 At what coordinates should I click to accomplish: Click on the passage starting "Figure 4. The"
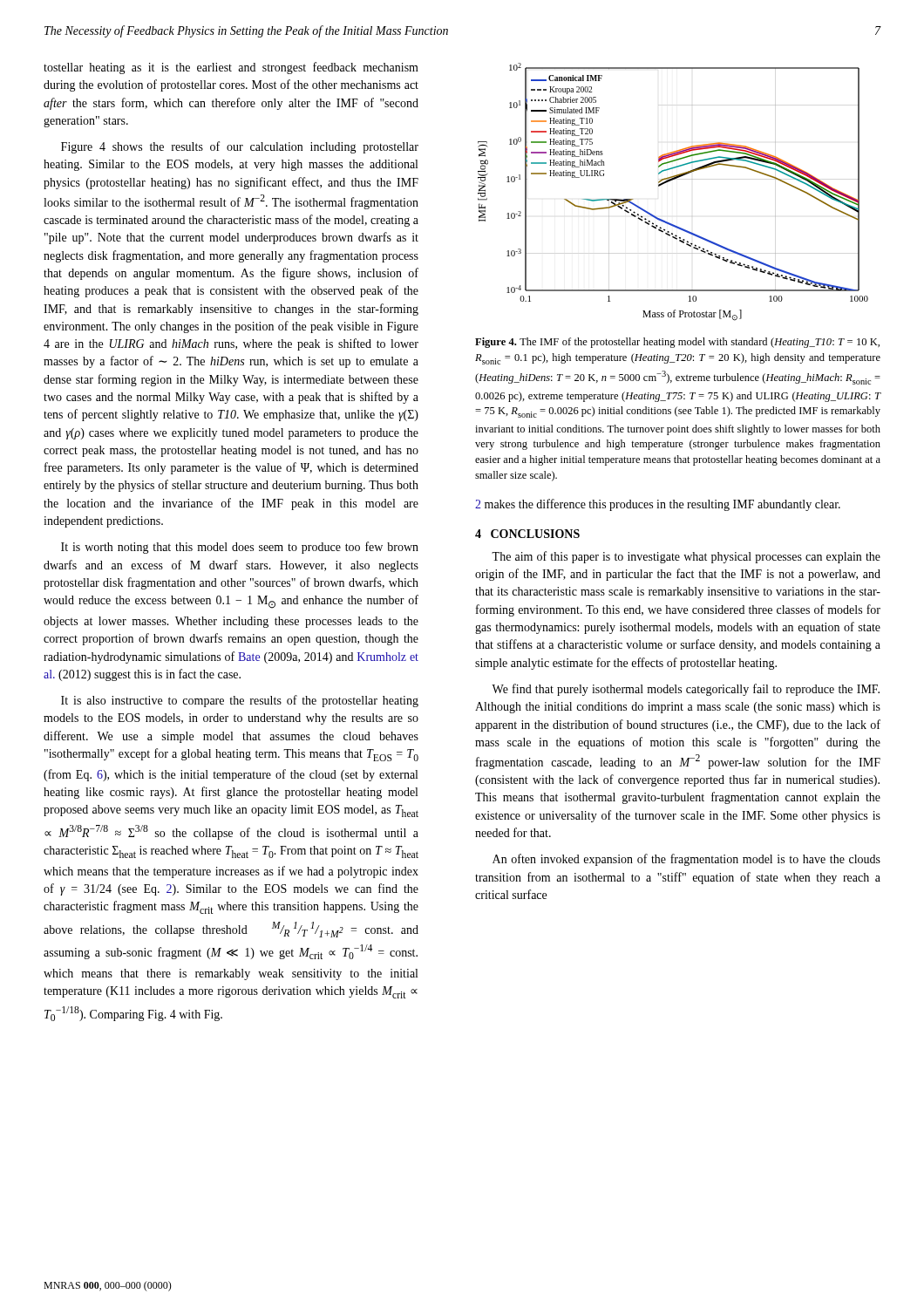tap(678, 408)
